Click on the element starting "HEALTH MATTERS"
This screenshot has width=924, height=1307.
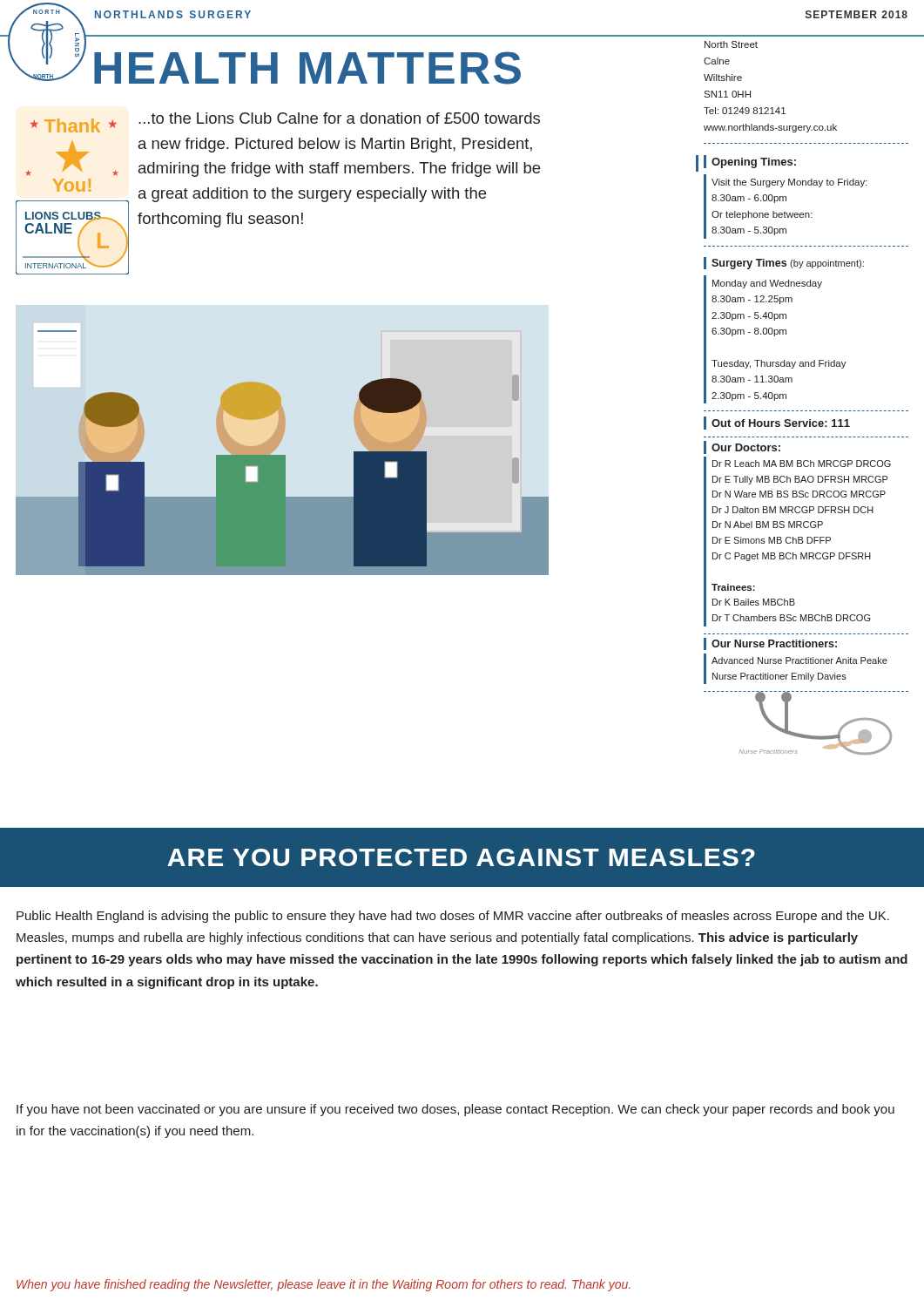308,68
